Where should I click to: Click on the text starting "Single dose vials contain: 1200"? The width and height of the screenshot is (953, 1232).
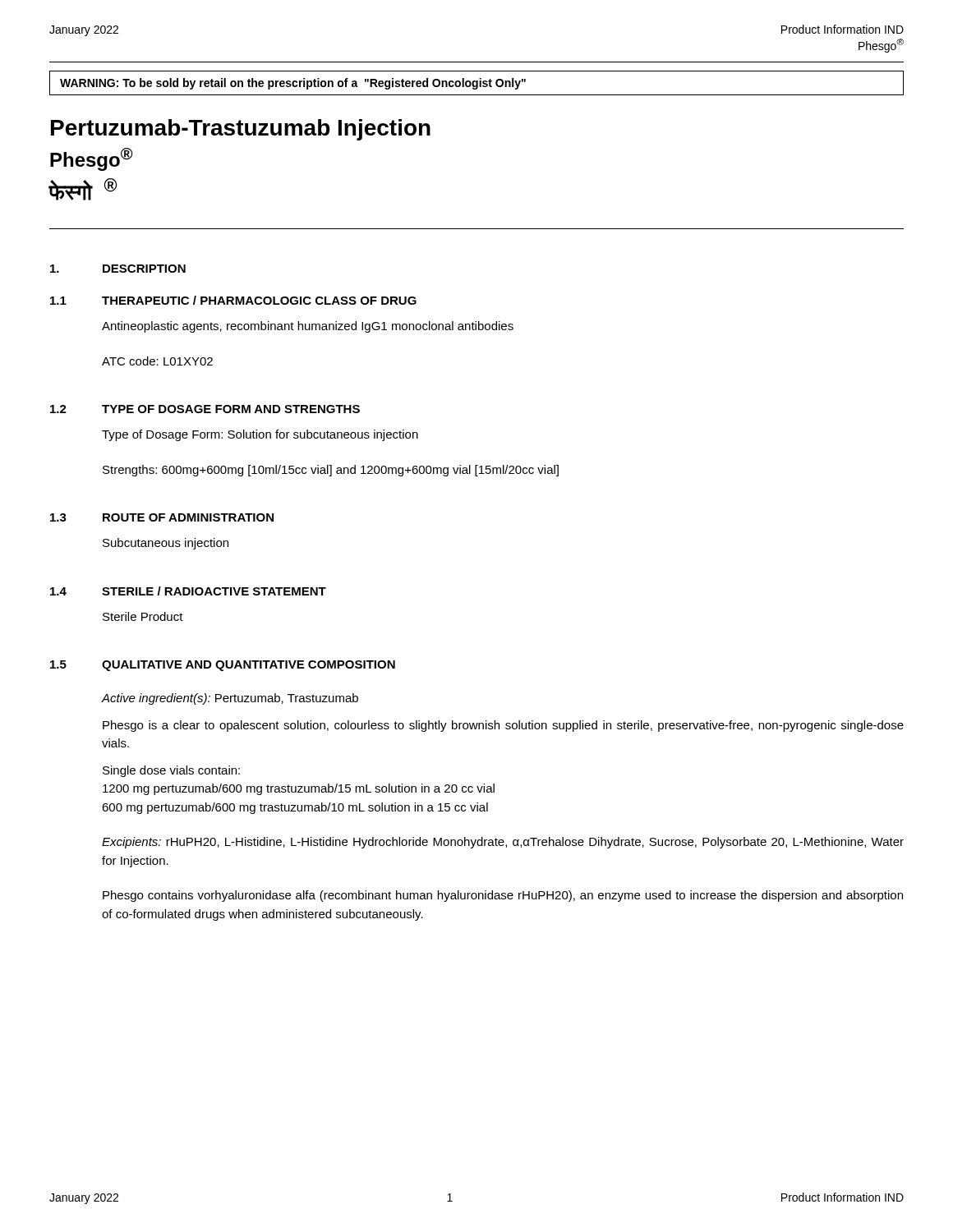coord(299,788)
